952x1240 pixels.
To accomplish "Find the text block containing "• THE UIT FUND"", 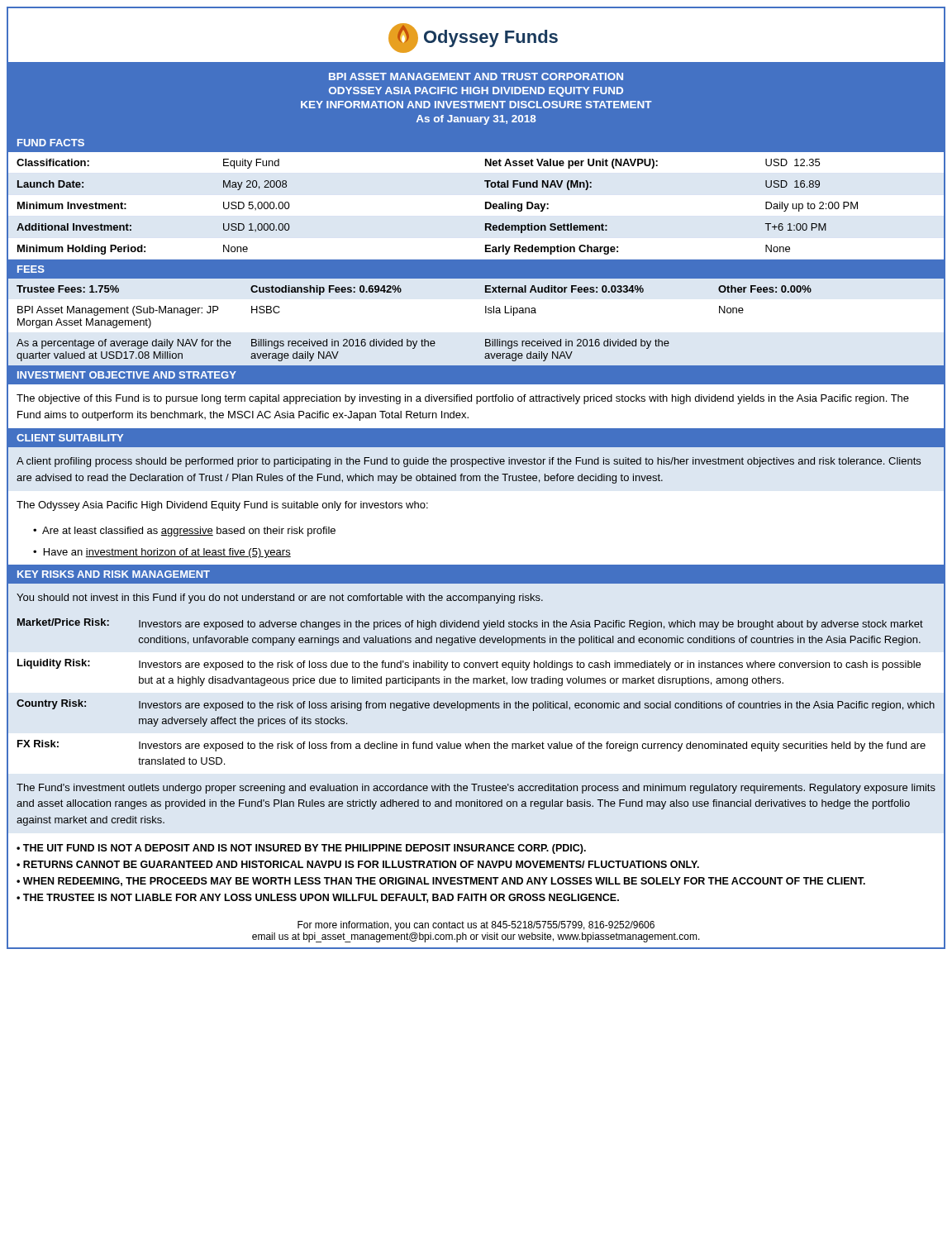I will click(x=441, y=873).
